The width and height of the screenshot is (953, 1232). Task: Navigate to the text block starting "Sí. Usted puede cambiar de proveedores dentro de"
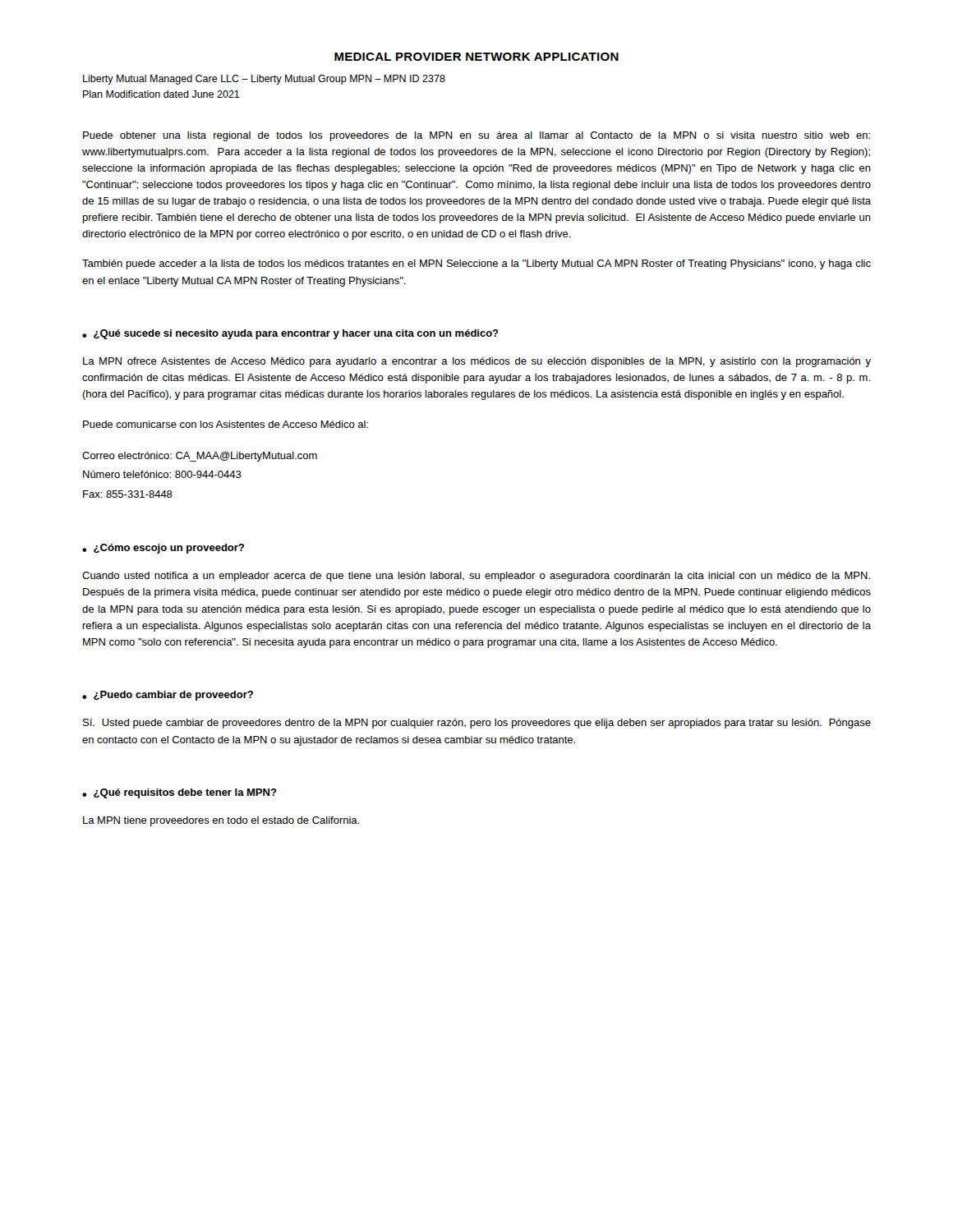click(x=476, y=731)
